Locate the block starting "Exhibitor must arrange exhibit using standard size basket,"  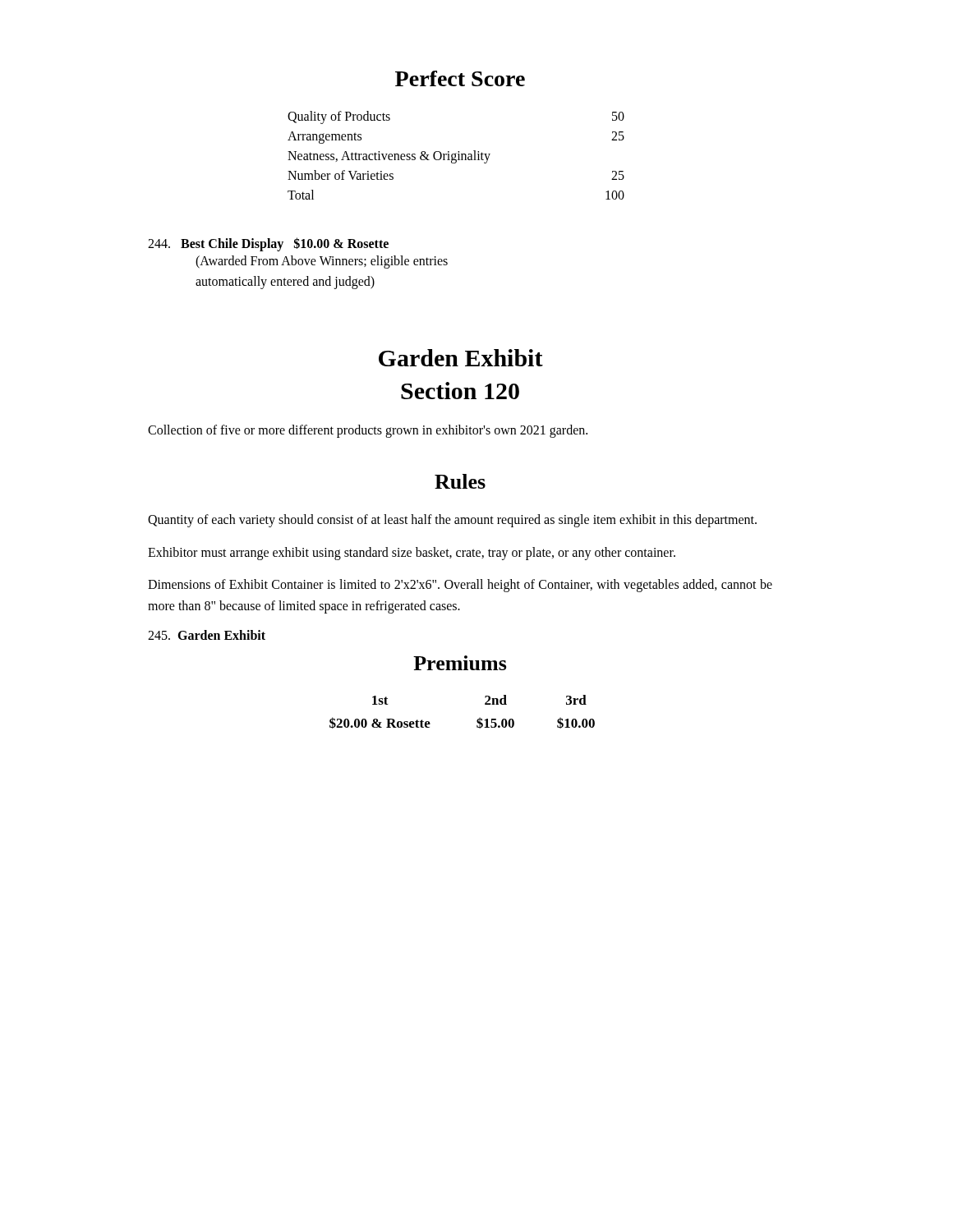[412, 552]
